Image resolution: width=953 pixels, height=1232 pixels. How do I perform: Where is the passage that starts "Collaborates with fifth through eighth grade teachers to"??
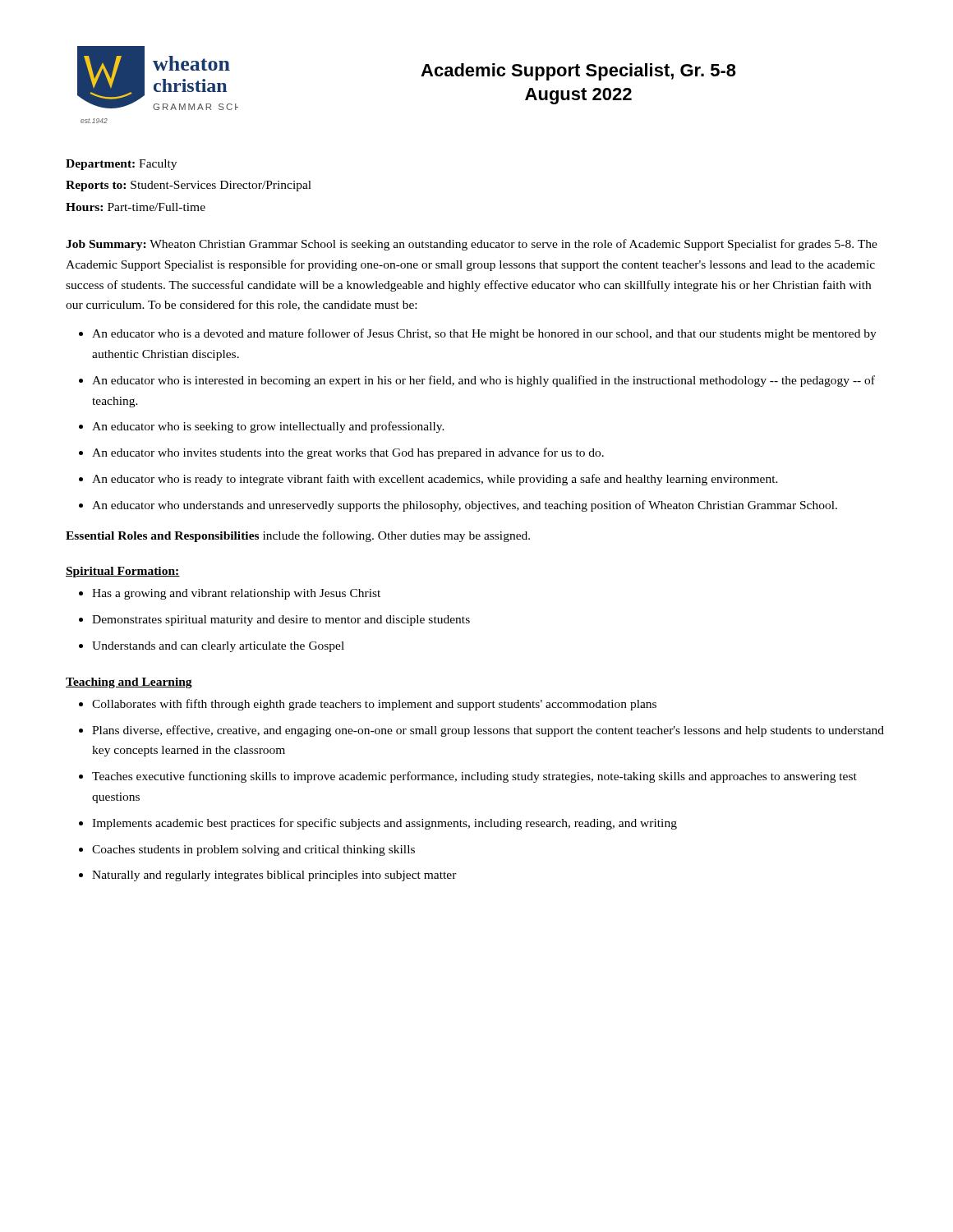click(375, 703)
